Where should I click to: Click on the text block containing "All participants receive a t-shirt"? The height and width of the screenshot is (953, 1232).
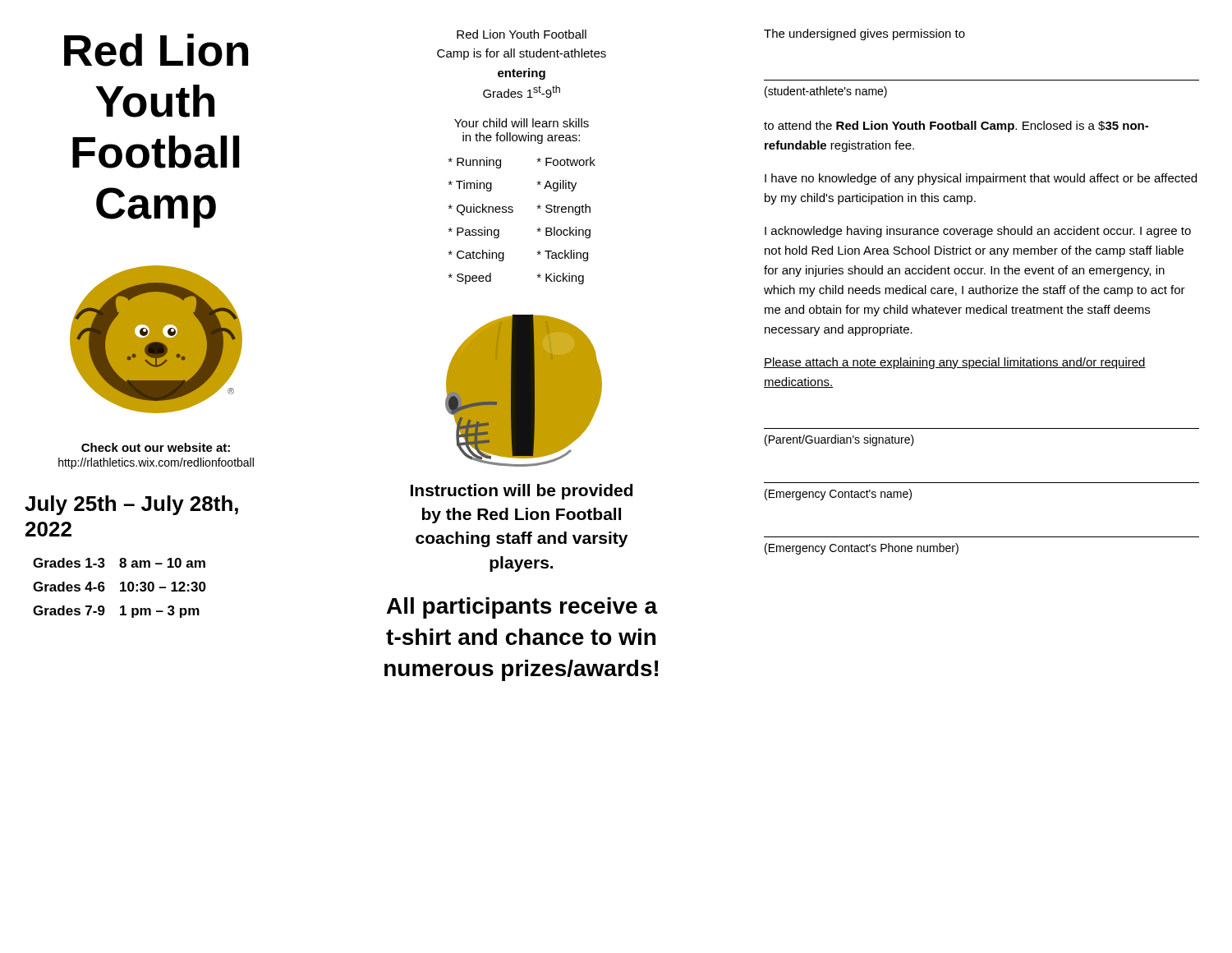[522, 637]
